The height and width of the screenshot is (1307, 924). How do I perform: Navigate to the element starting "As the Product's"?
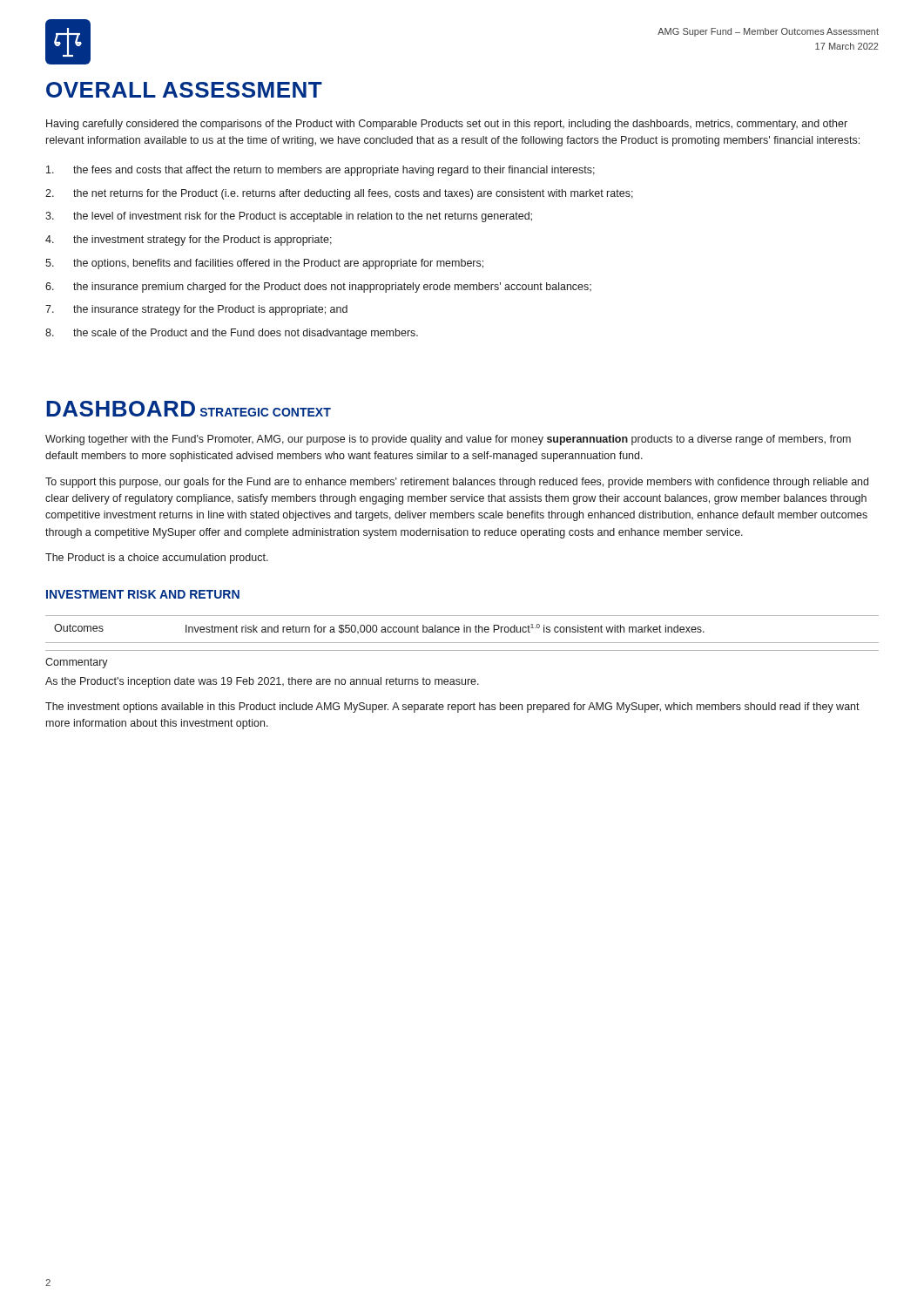[262, 681]
